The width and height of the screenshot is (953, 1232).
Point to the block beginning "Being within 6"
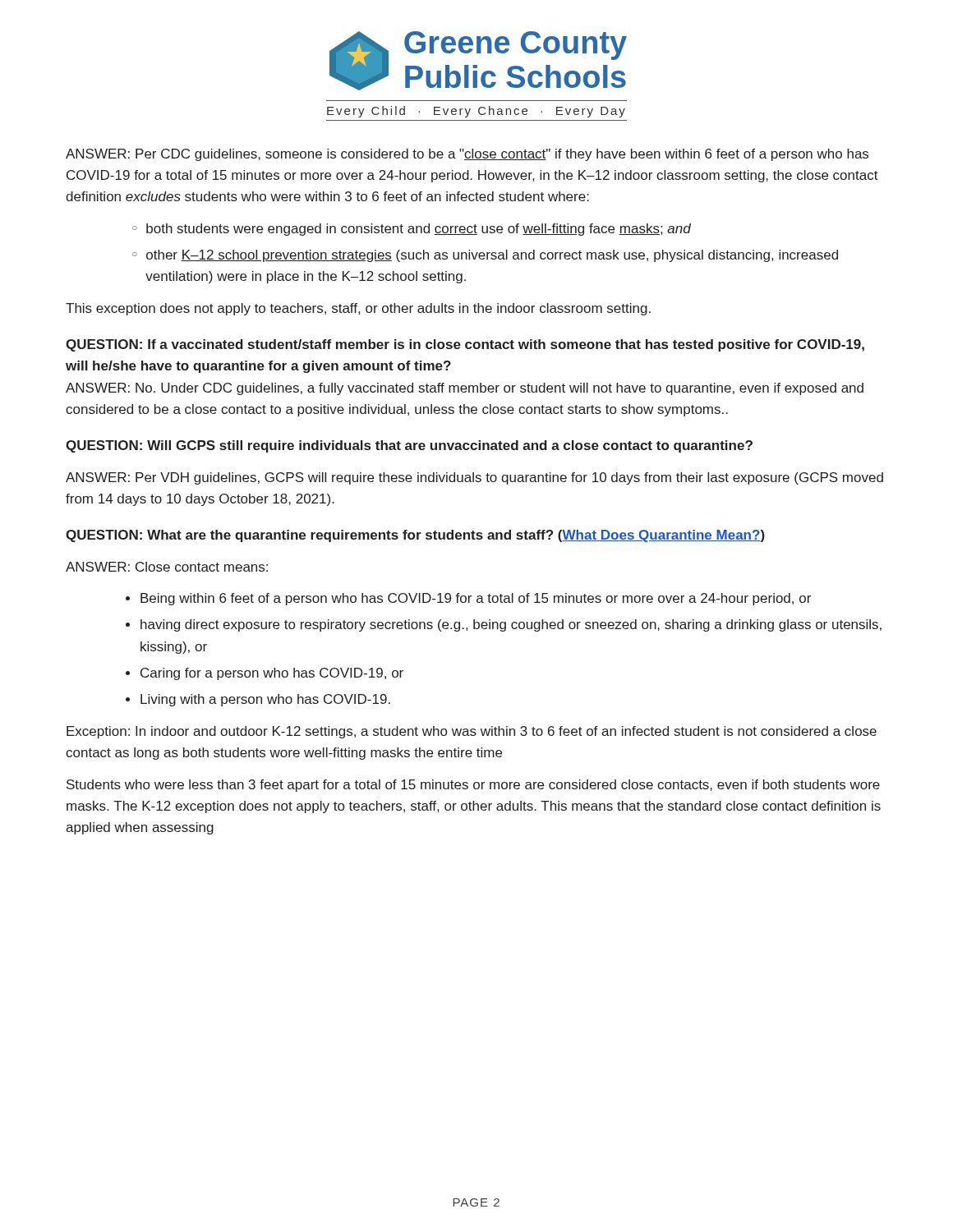pyautogui.click(x=475, y=598)
